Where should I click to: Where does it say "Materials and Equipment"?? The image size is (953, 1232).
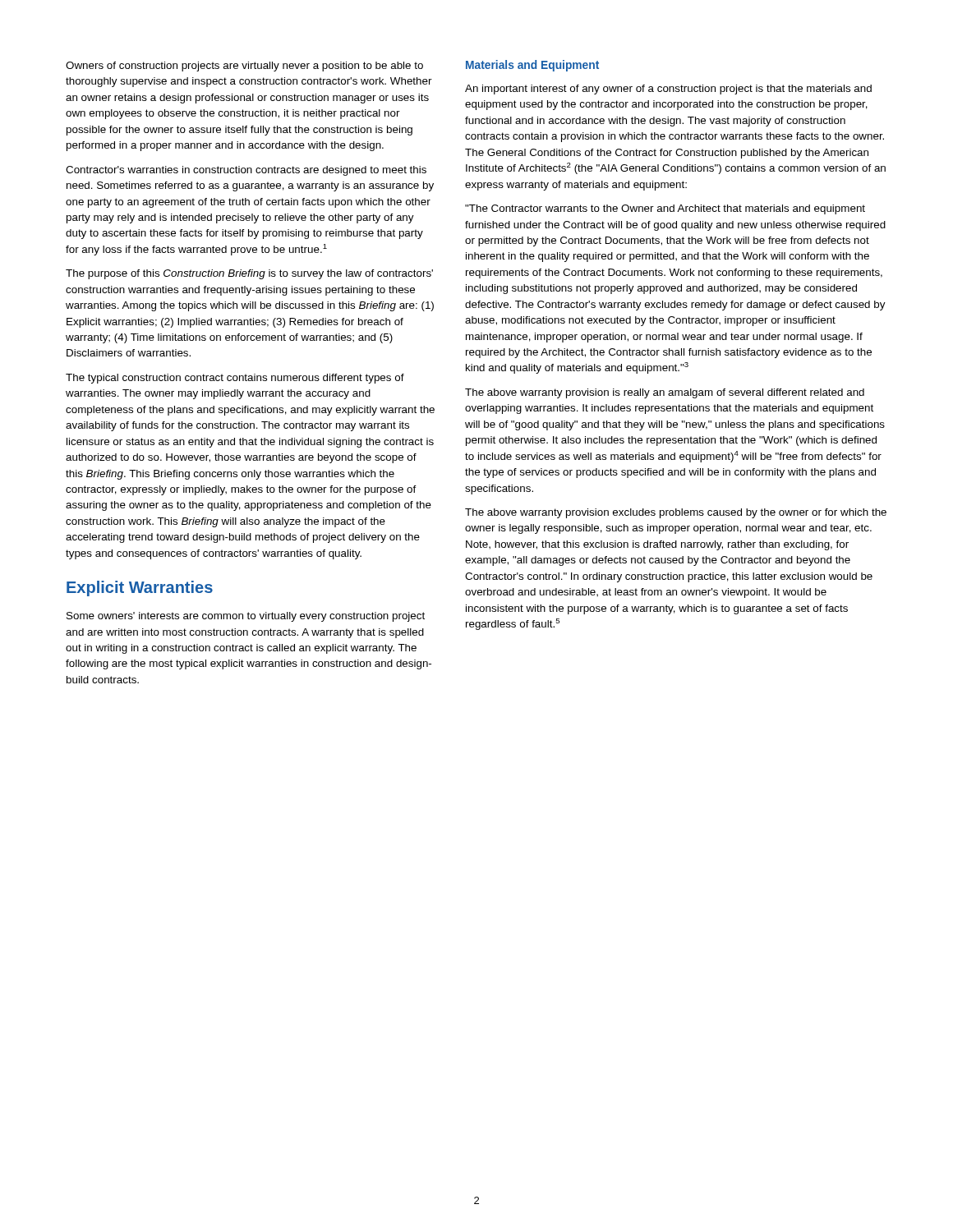click(x=532, y=65)
